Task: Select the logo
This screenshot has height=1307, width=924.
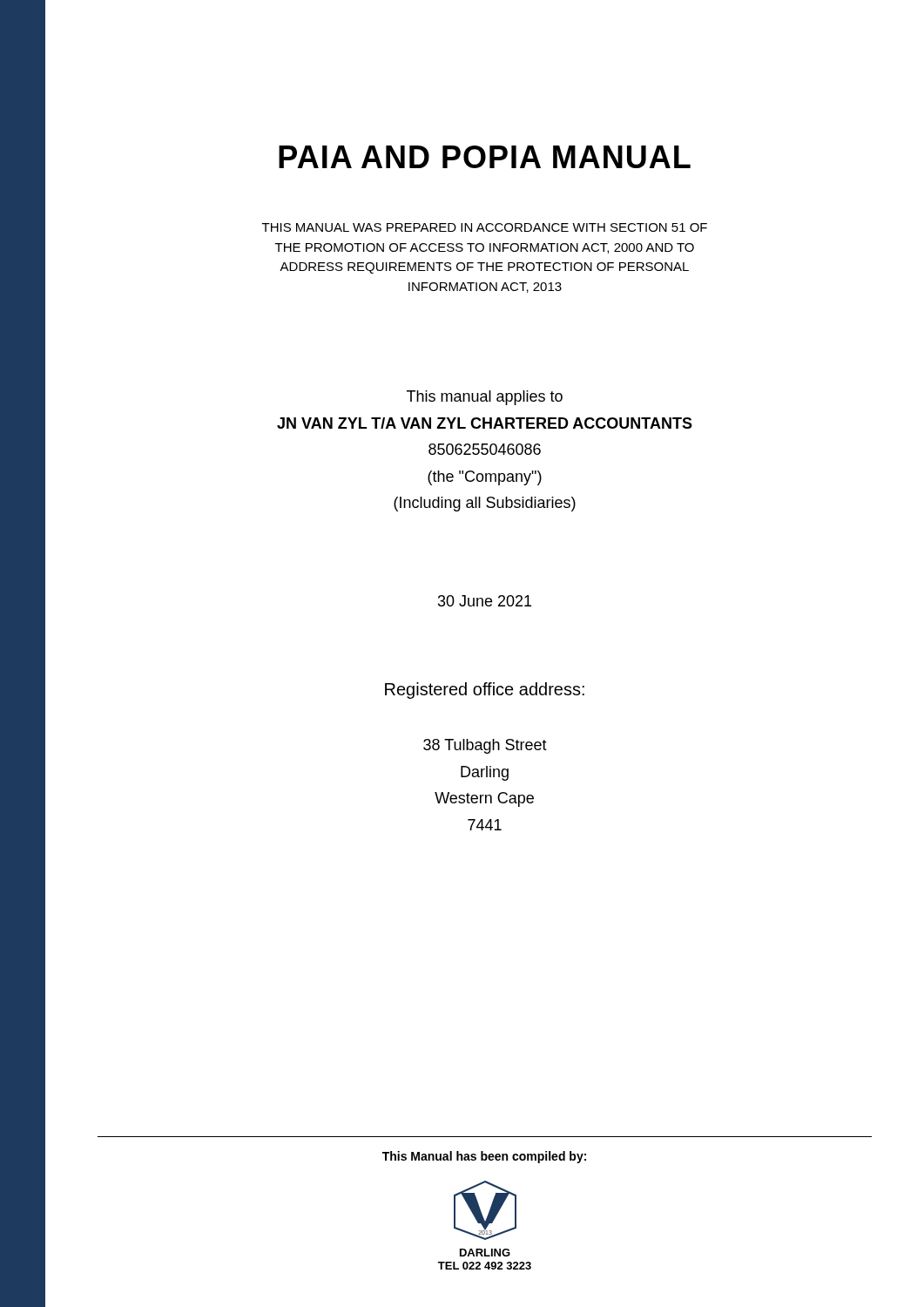Action: coord(485,1226)
